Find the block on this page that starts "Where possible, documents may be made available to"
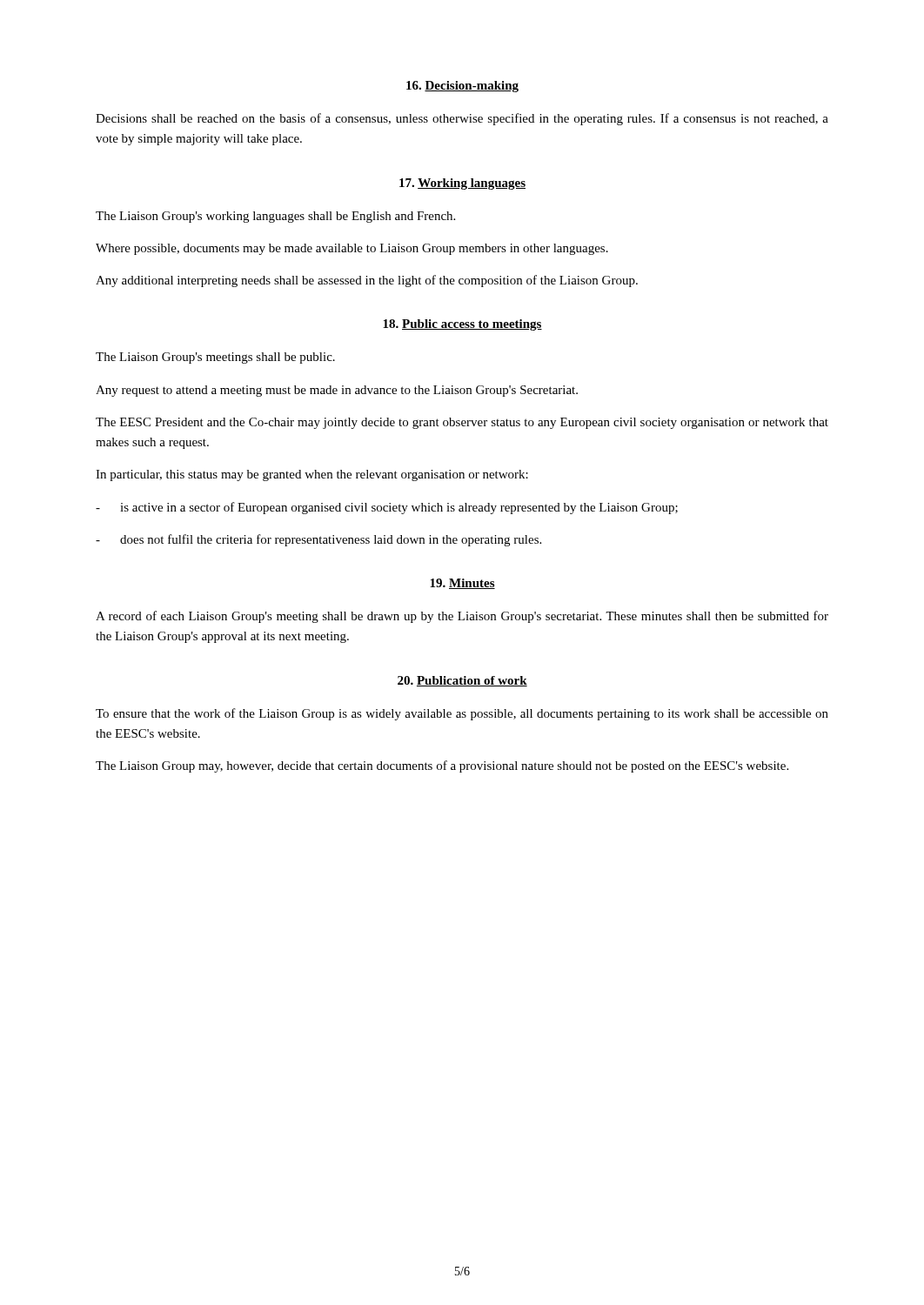This screenshot has height=1305, width=924. pyautogui.click(x=352, y=248)
